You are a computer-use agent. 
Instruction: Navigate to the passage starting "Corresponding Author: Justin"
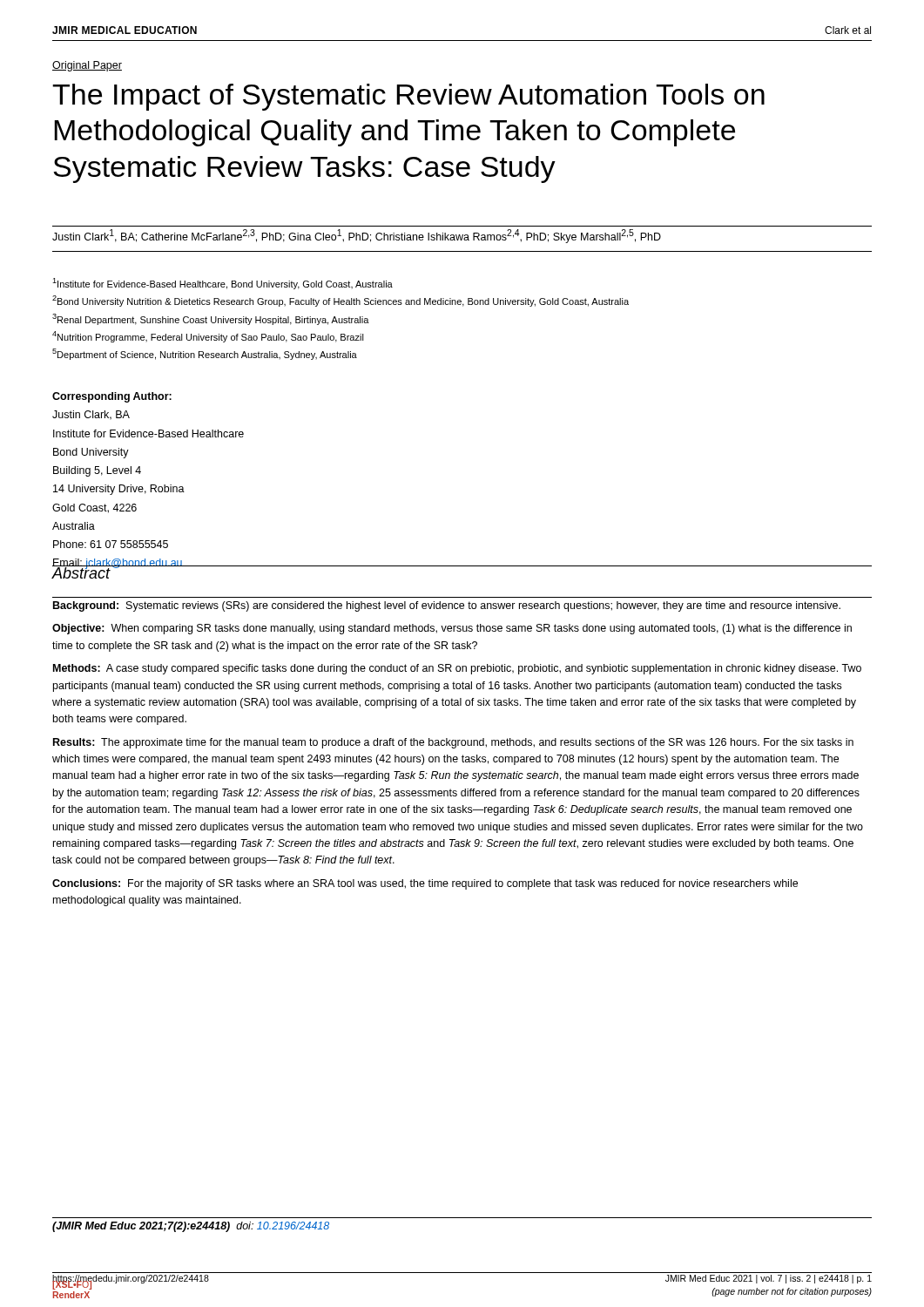[x=148, y=480]
